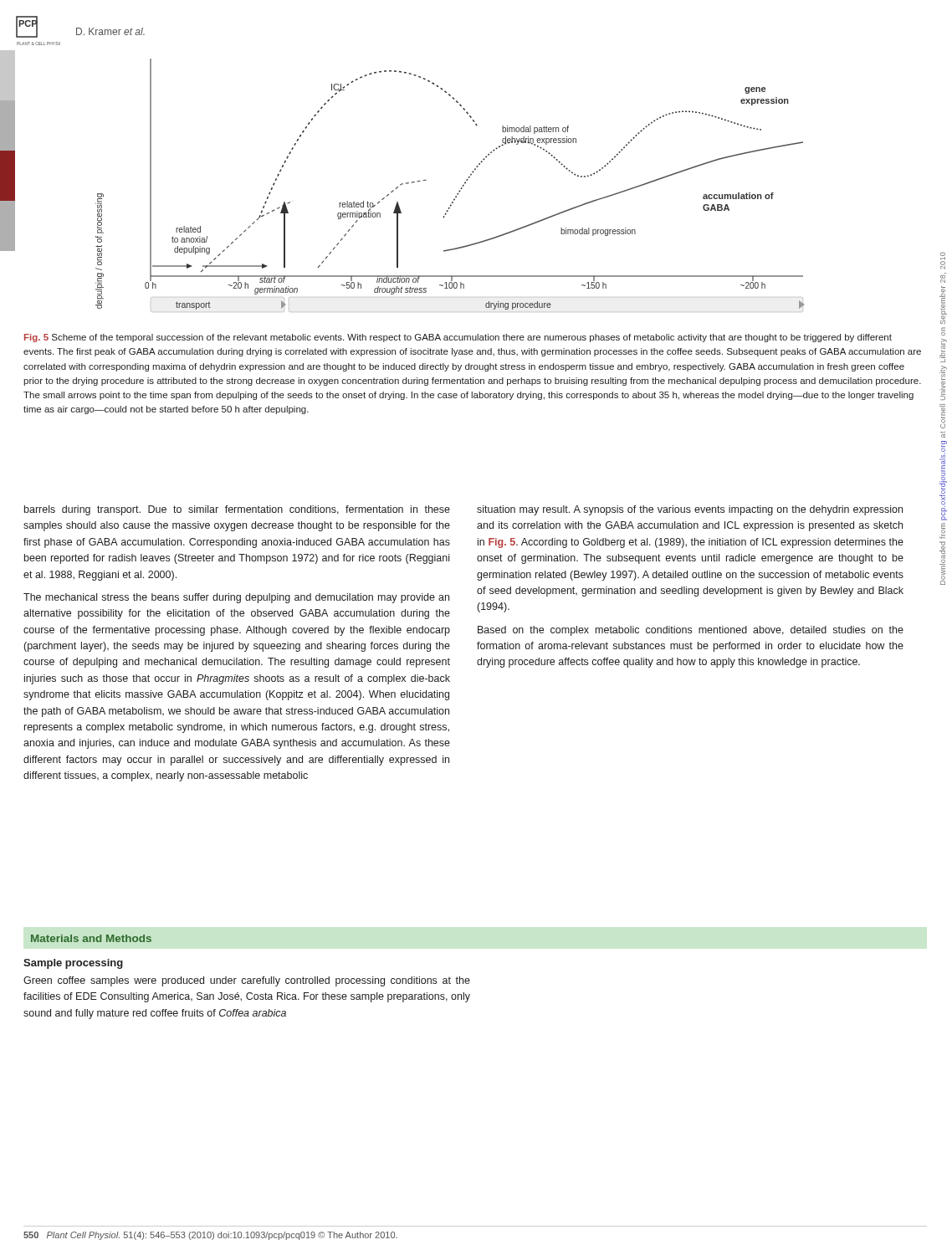
Task: Click on the text starting "Green coffee samples"
Action: [247, 997]
